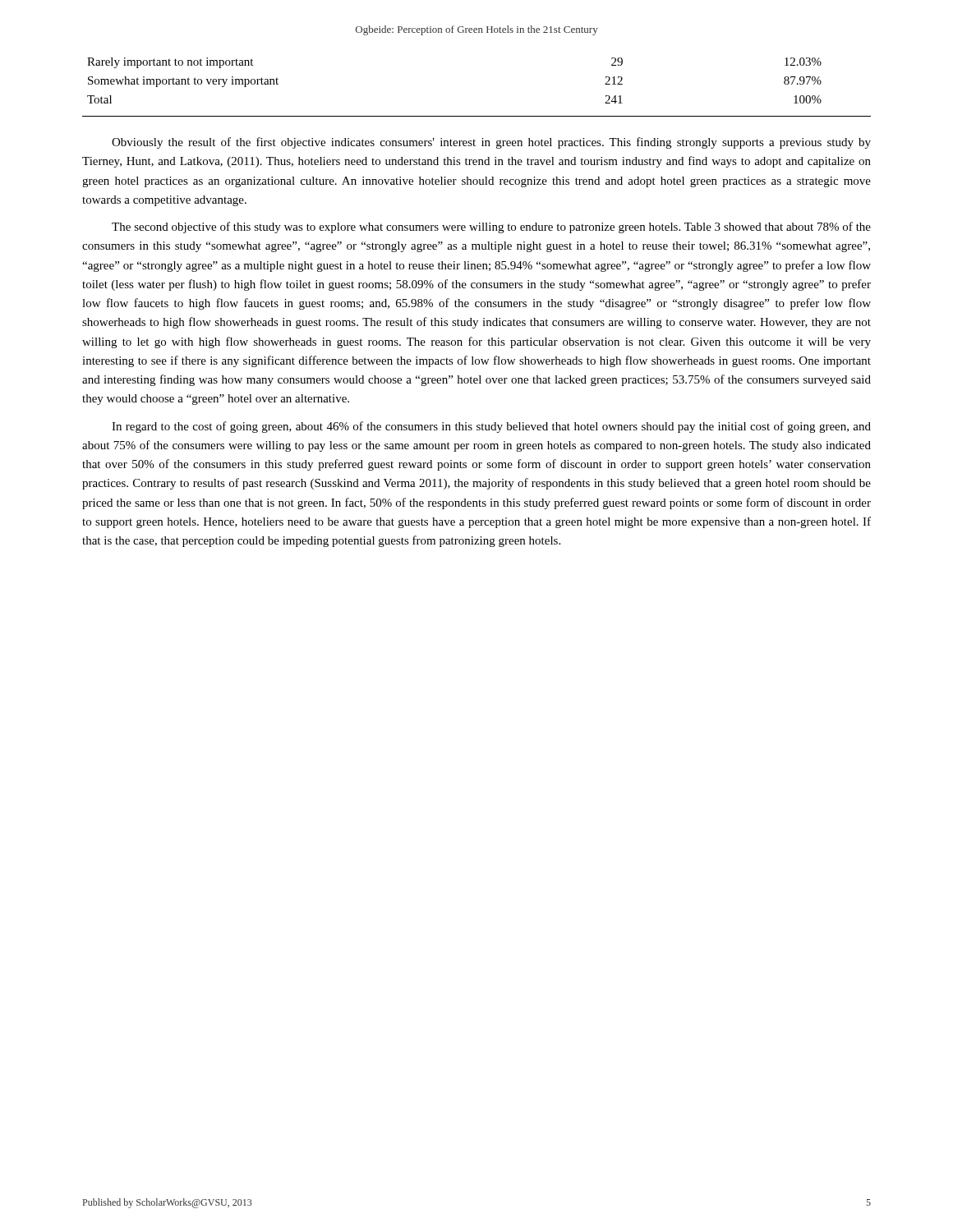
Task: Find the table that mentions "Rarely important to not important"
Action: 476,81
